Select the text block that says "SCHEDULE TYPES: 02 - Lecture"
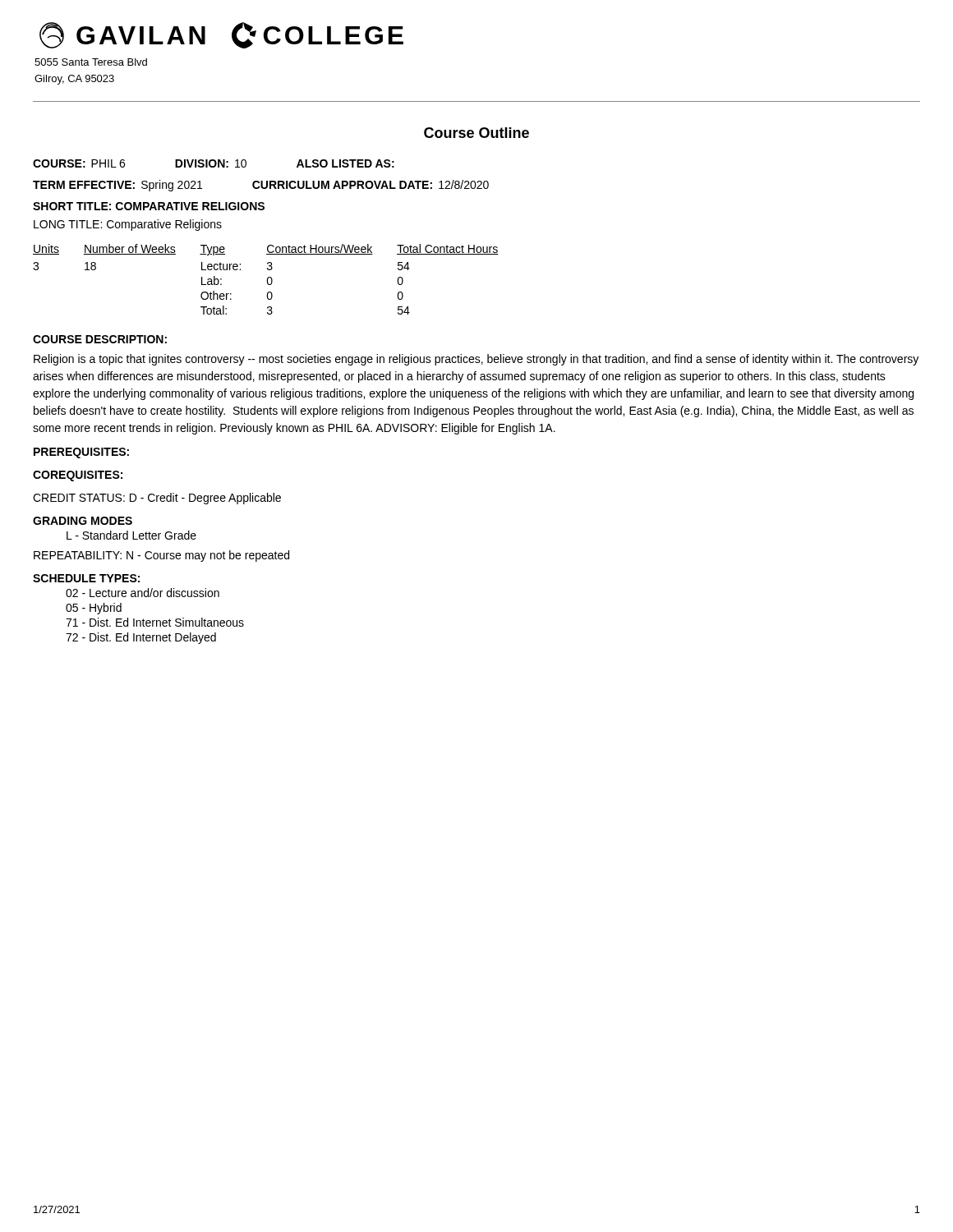The width and height of the screenshot is (953, 1232). tap(86, 578)
